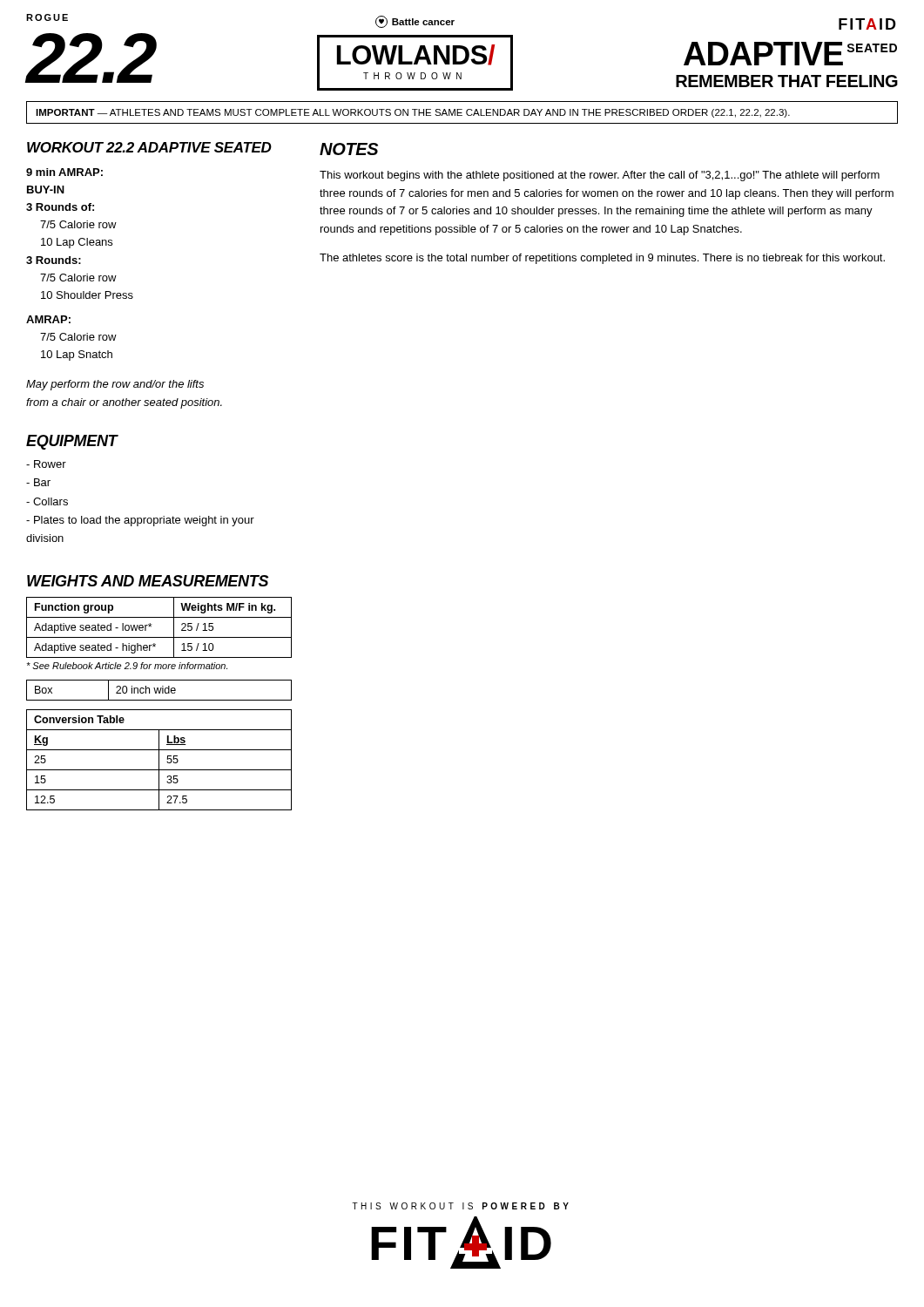Locate the list item containing "Plates to load the appropriate weight in"
The height and width of the screenshot is (1307, 924).
click(140, 529)
